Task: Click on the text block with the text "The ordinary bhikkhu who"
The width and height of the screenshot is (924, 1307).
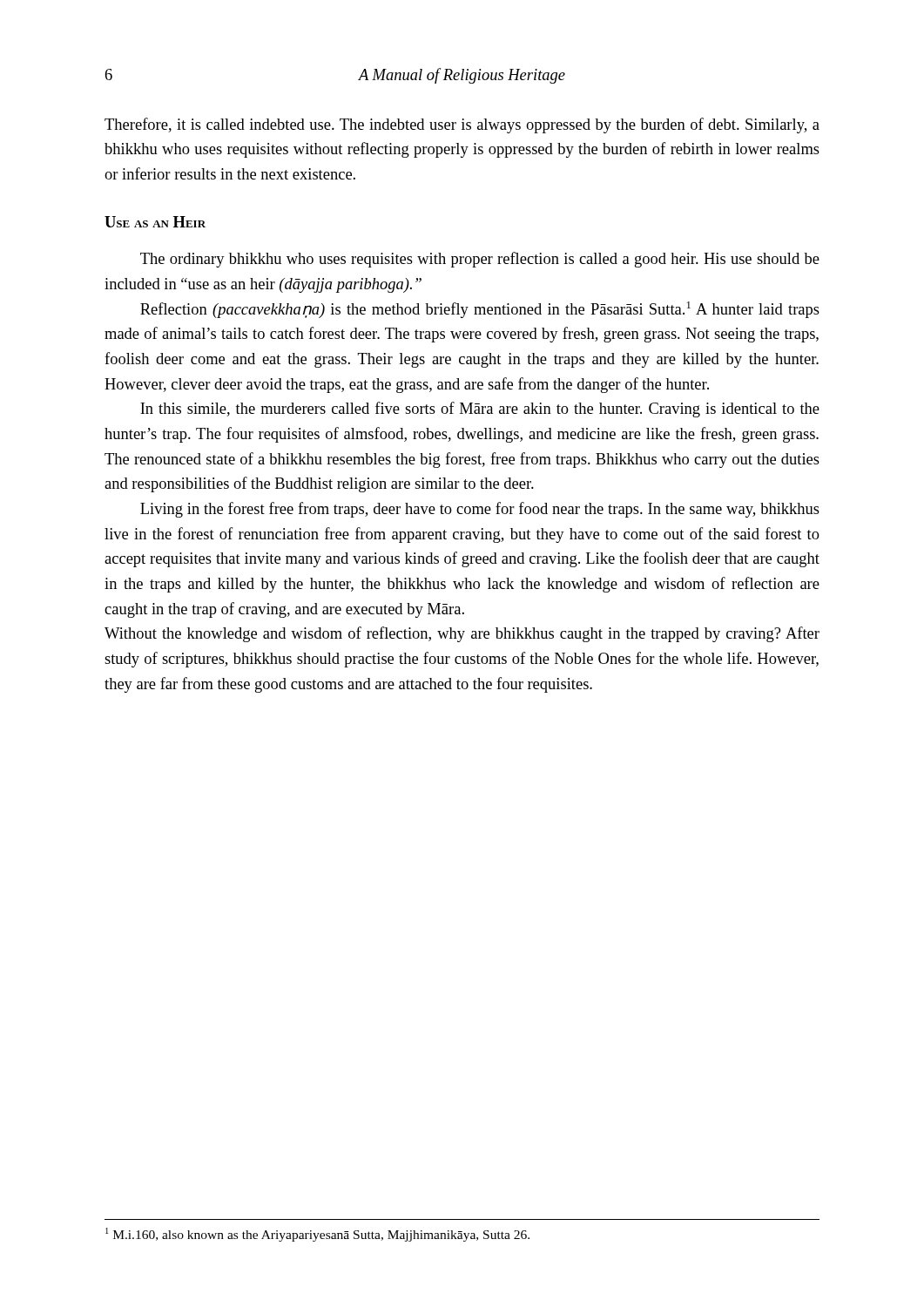Action: pos(462,272)
